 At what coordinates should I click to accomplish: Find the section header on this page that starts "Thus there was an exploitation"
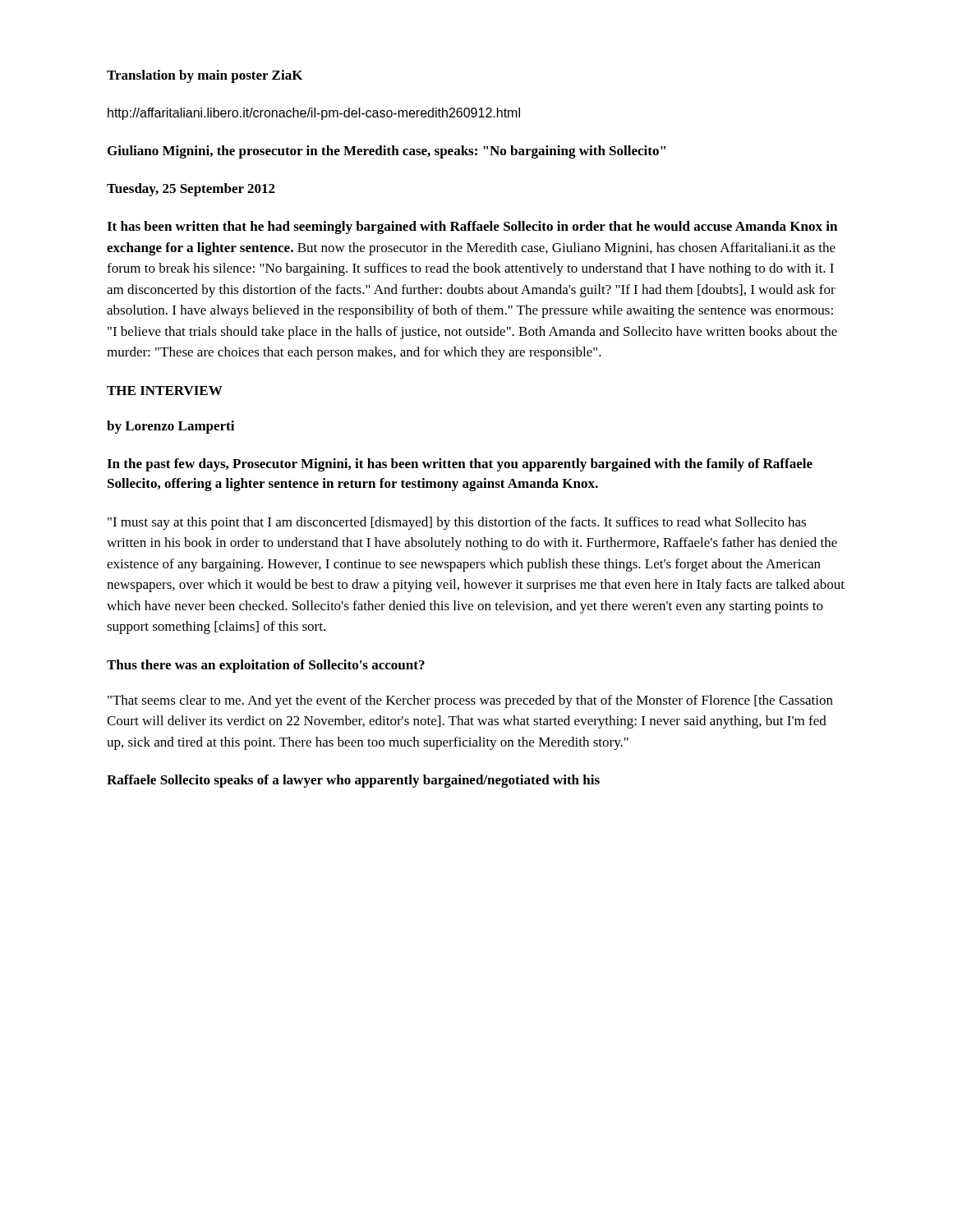[x=266, y=665]
